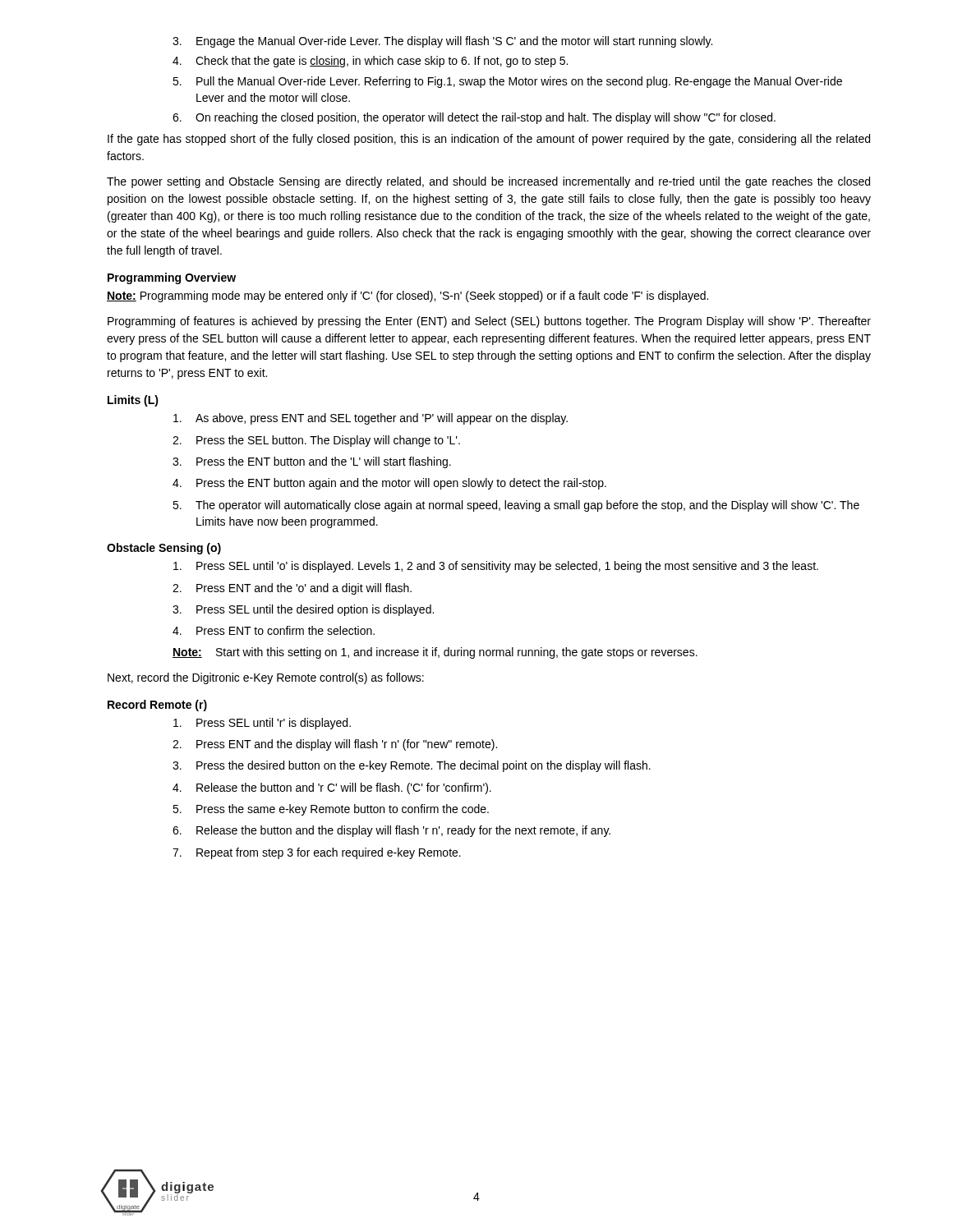Find the block on this page that starts "3. Press the desired button on"
The image size is (953, 1232).
click(522, 766)
